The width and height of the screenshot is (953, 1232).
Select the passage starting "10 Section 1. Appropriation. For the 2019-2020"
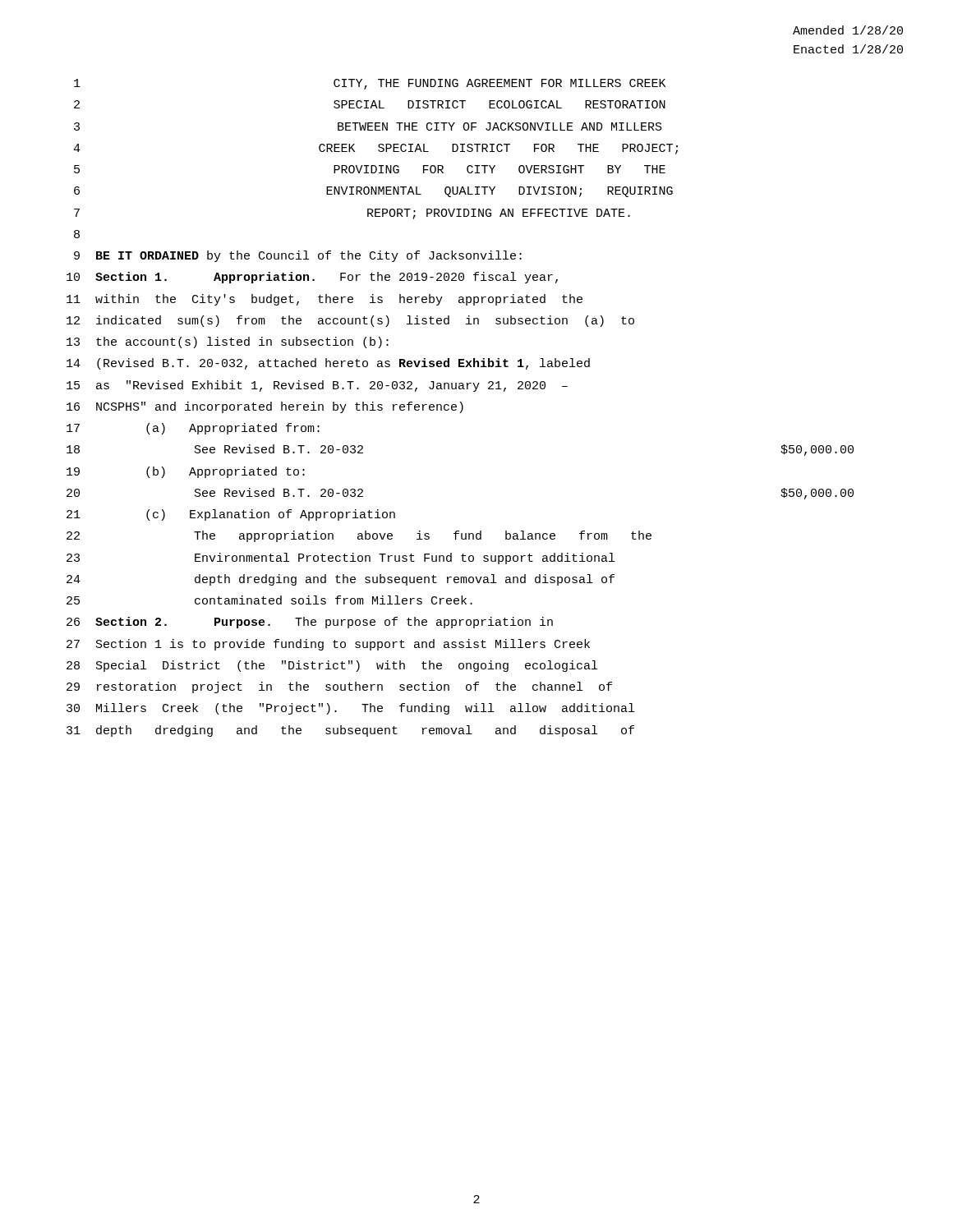point(476,279)
